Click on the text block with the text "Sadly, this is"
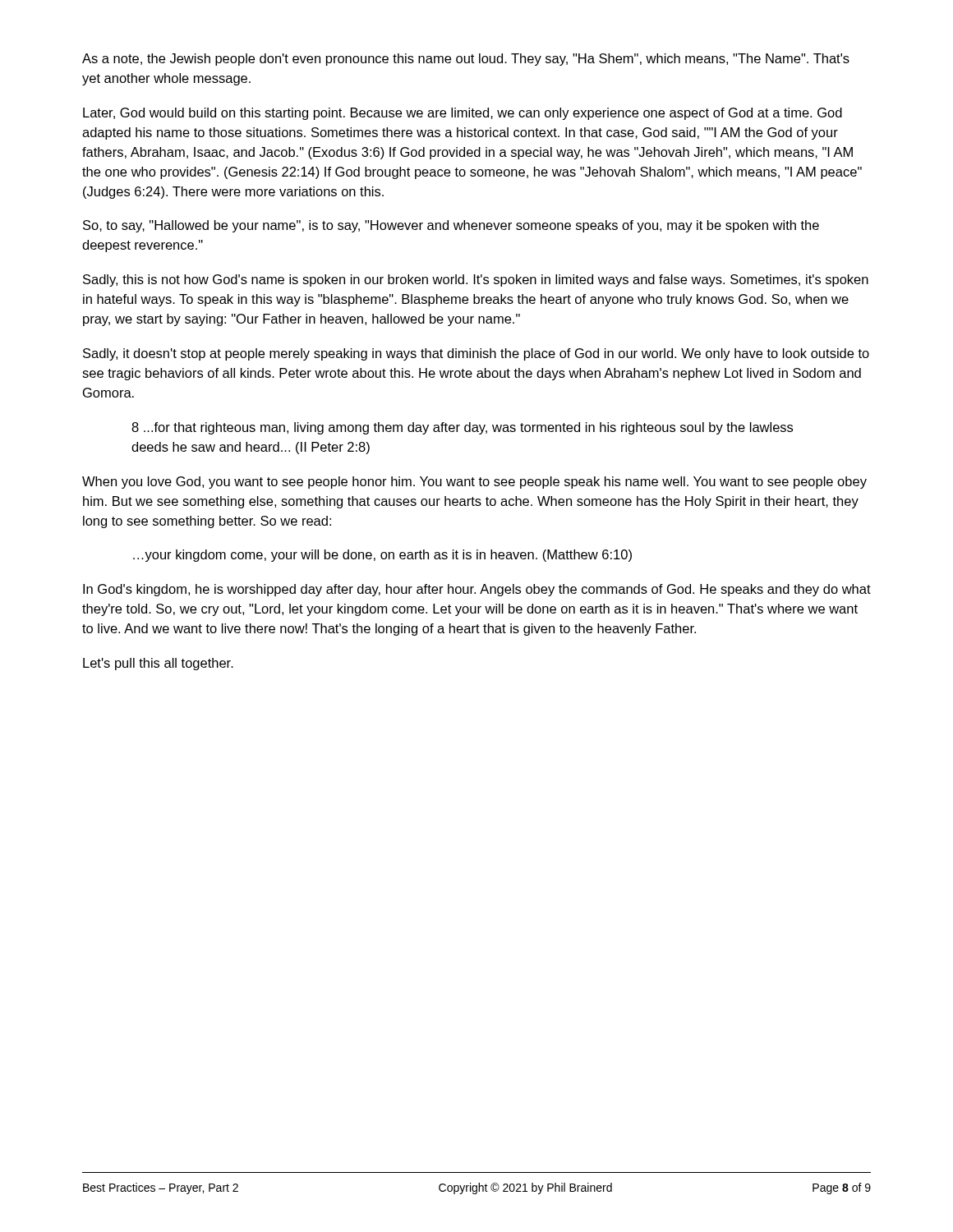 pyautogui.click(x=475, y=299)
